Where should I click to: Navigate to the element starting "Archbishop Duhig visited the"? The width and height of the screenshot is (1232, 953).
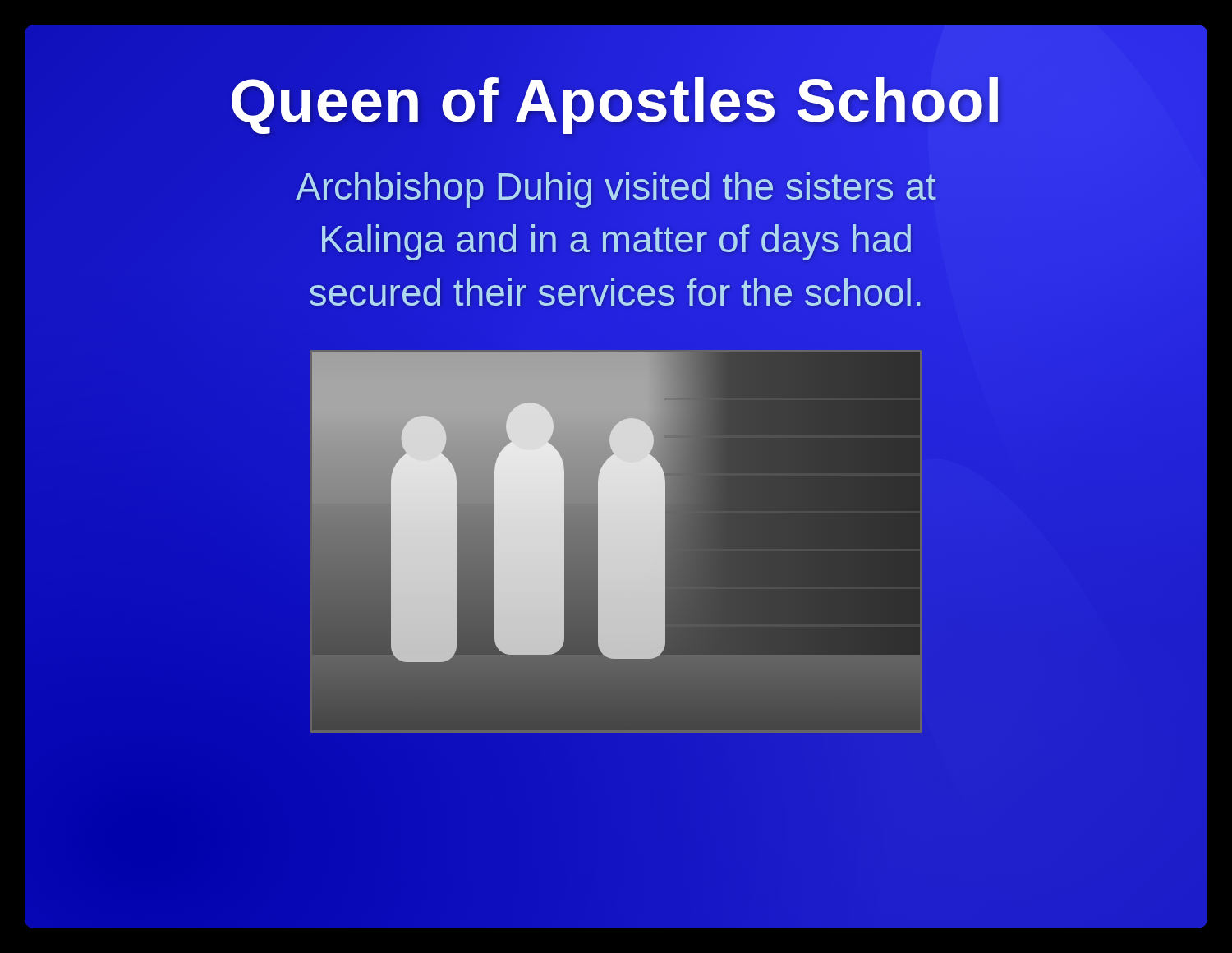tap(616, 240)
